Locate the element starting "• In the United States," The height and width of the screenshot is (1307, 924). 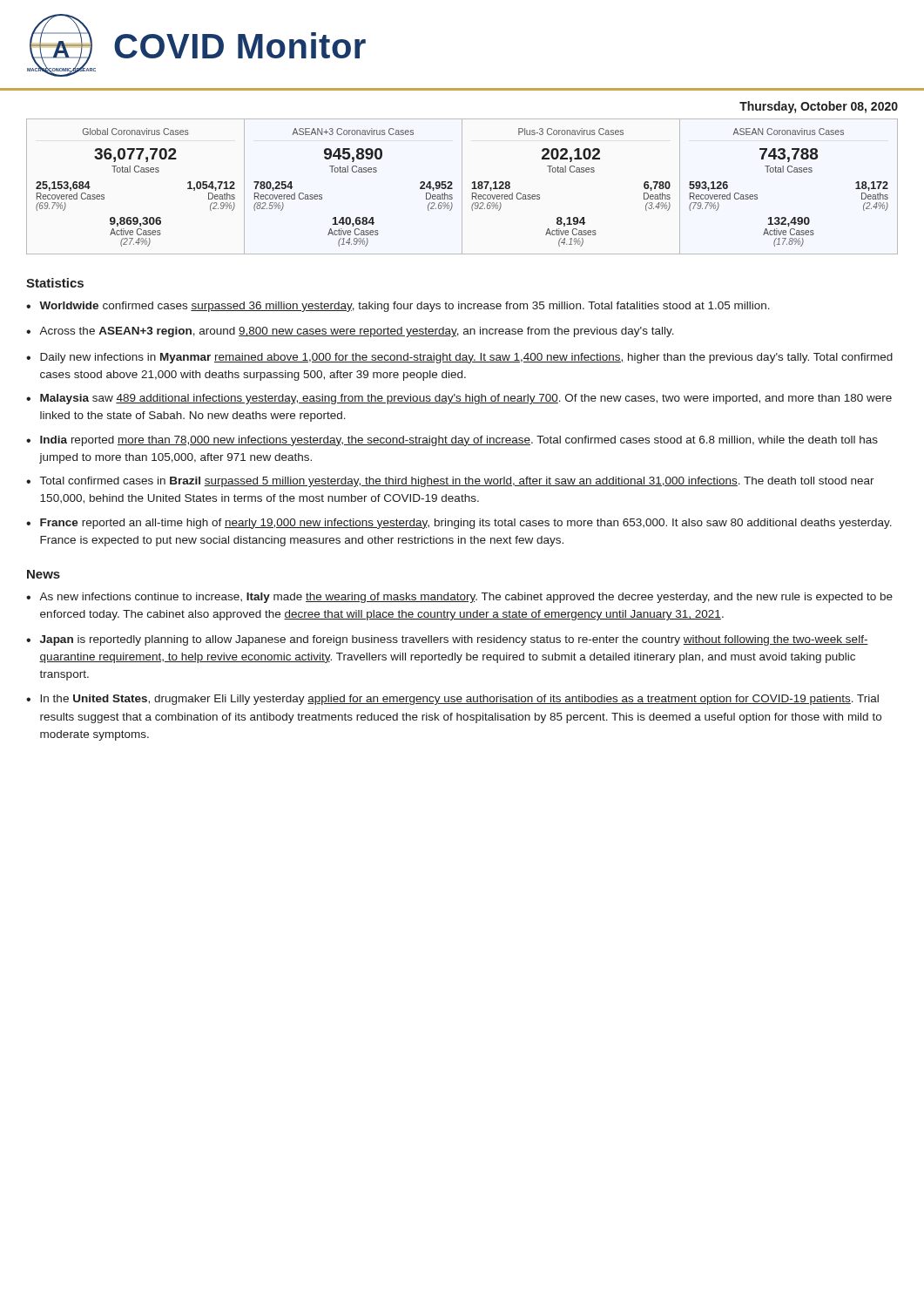point(462,717)
